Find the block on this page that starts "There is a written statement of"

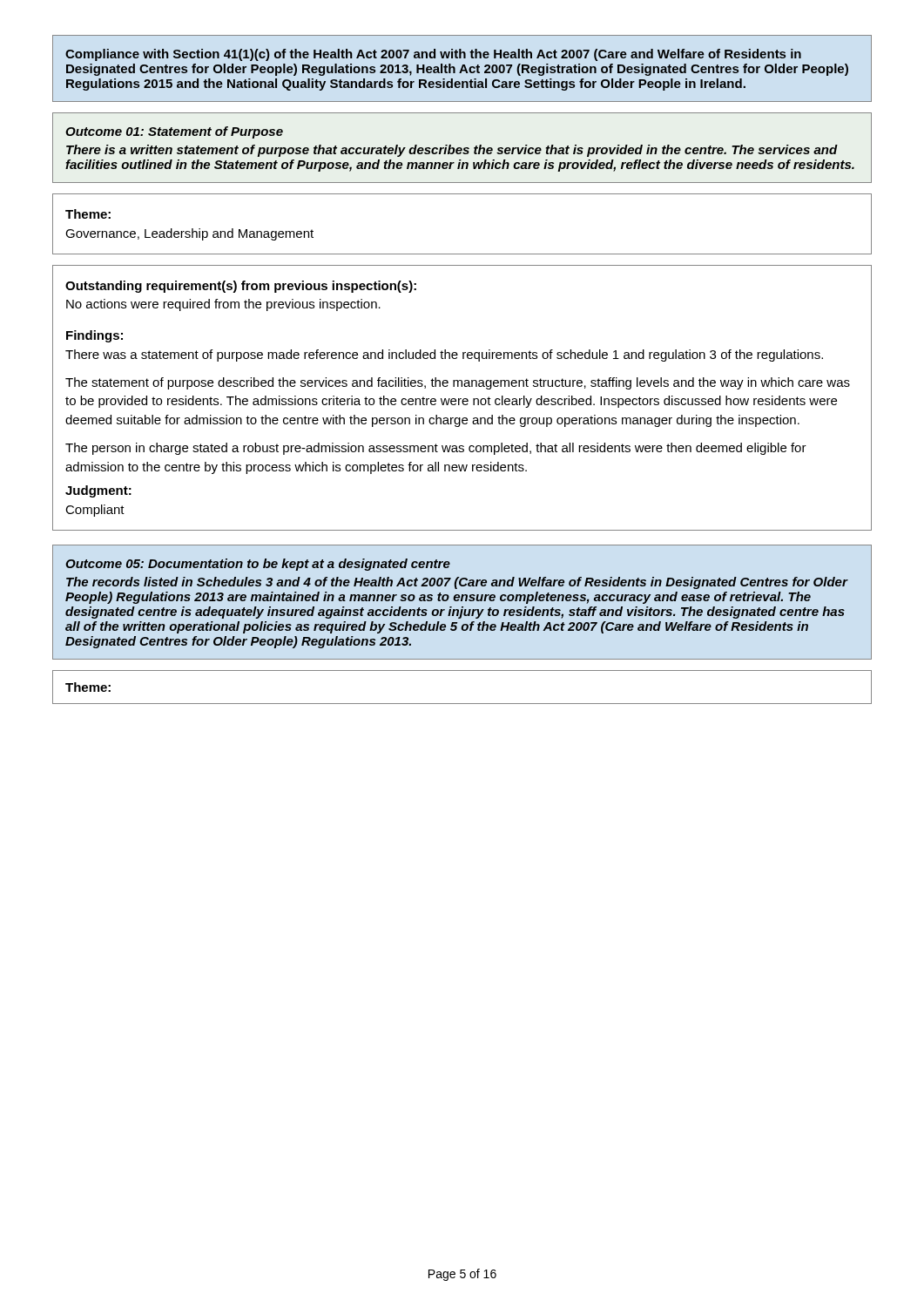coord(460,157)
